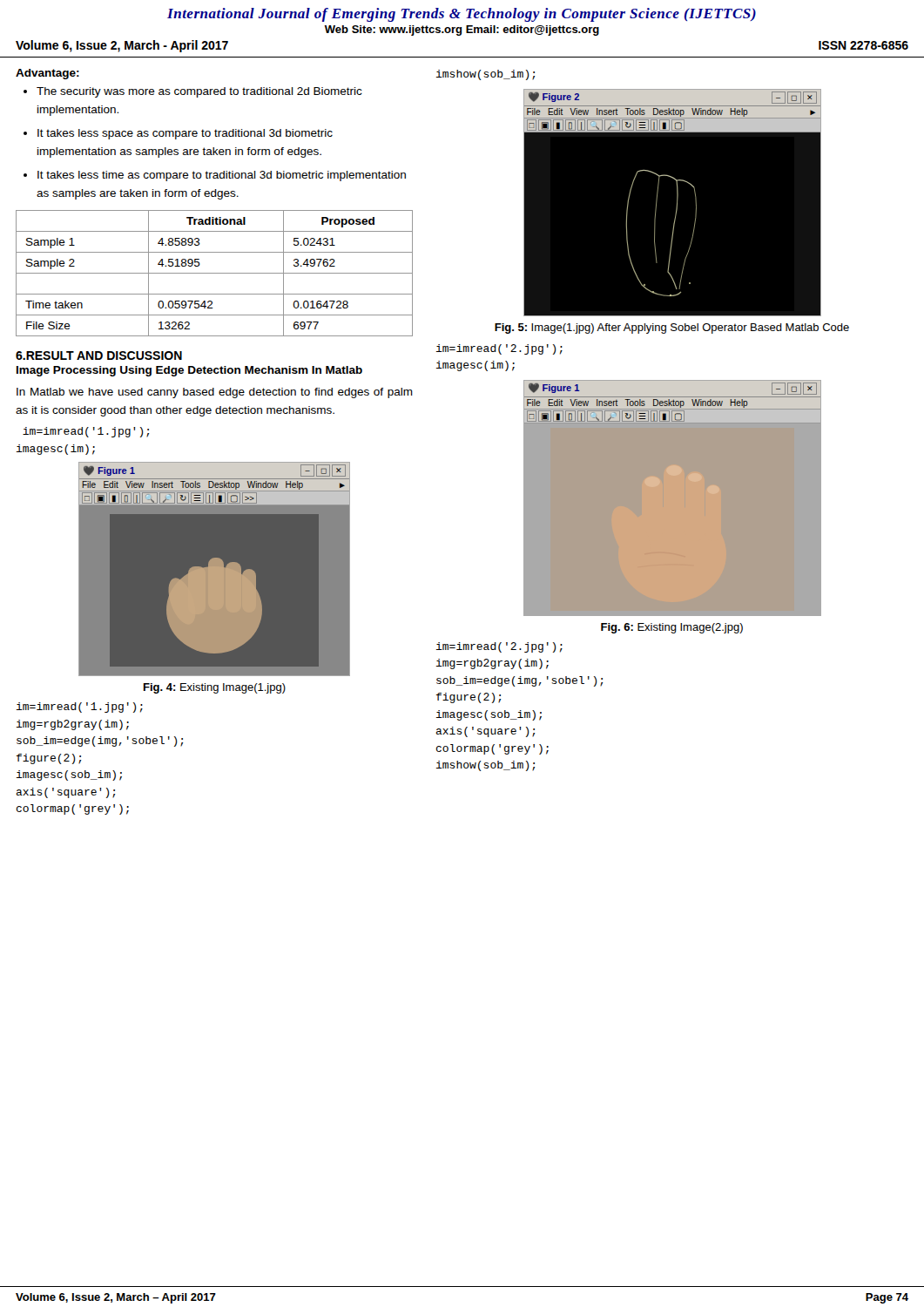Click the passage that begins "In Matlab we have used canny based edge"
The width and height of the screenshot is (924, 1307).
[x=214, y=401]
